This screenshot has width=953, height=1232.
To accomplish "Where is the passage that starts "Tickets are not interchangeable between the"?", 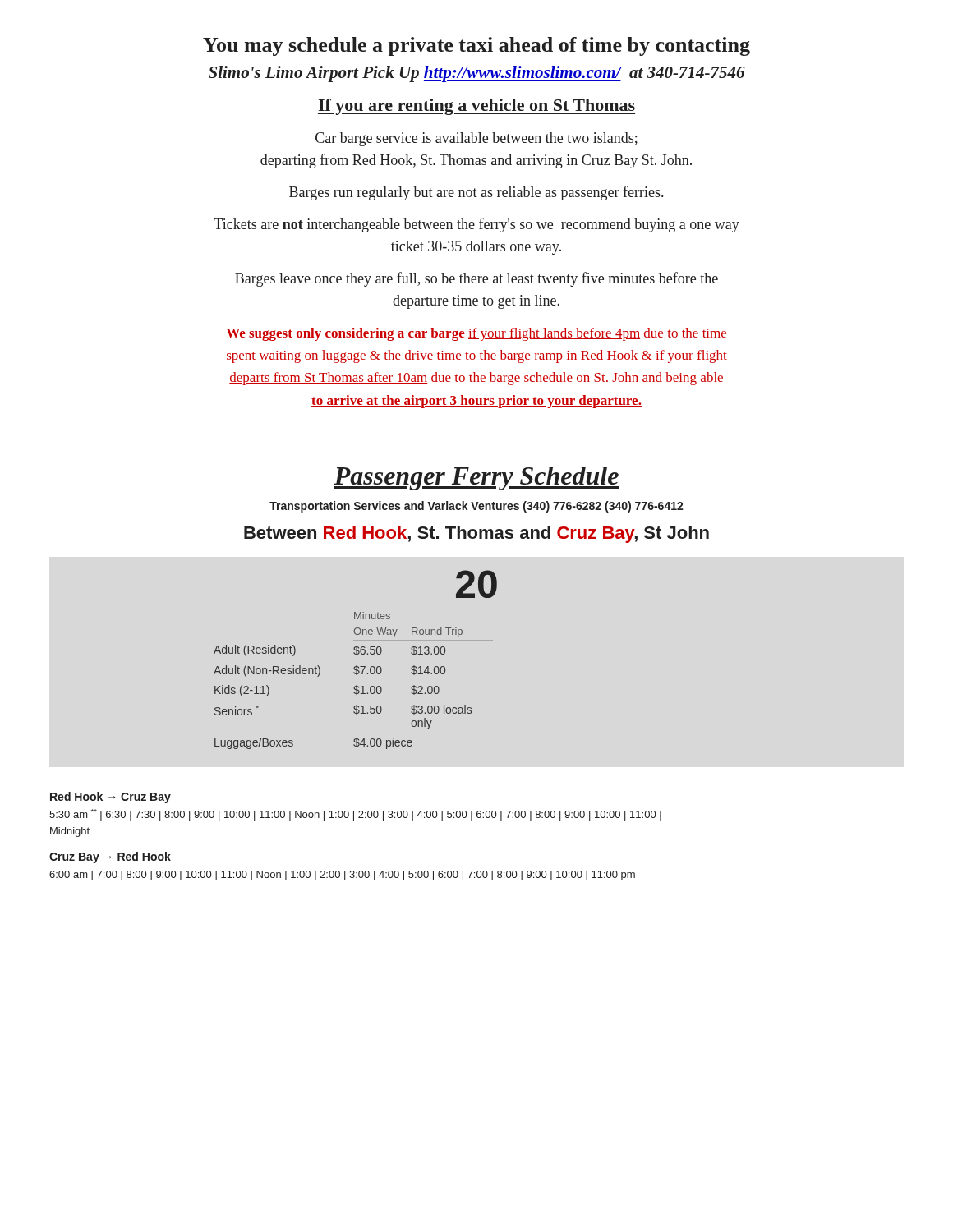I will [476, 235].
